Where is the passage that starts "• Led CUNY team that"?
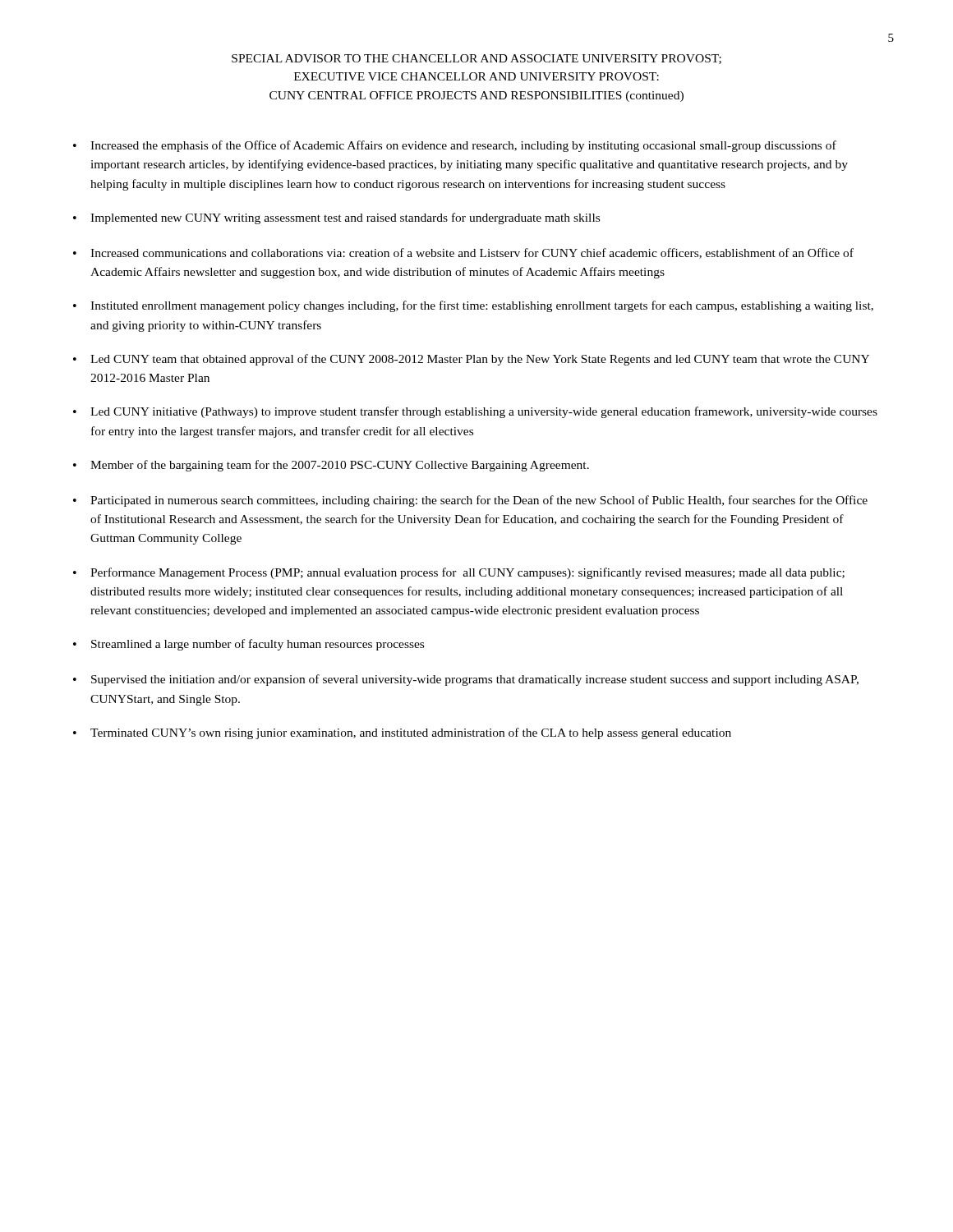Screen dimensions: 1232x953 (x=476, y=368)
